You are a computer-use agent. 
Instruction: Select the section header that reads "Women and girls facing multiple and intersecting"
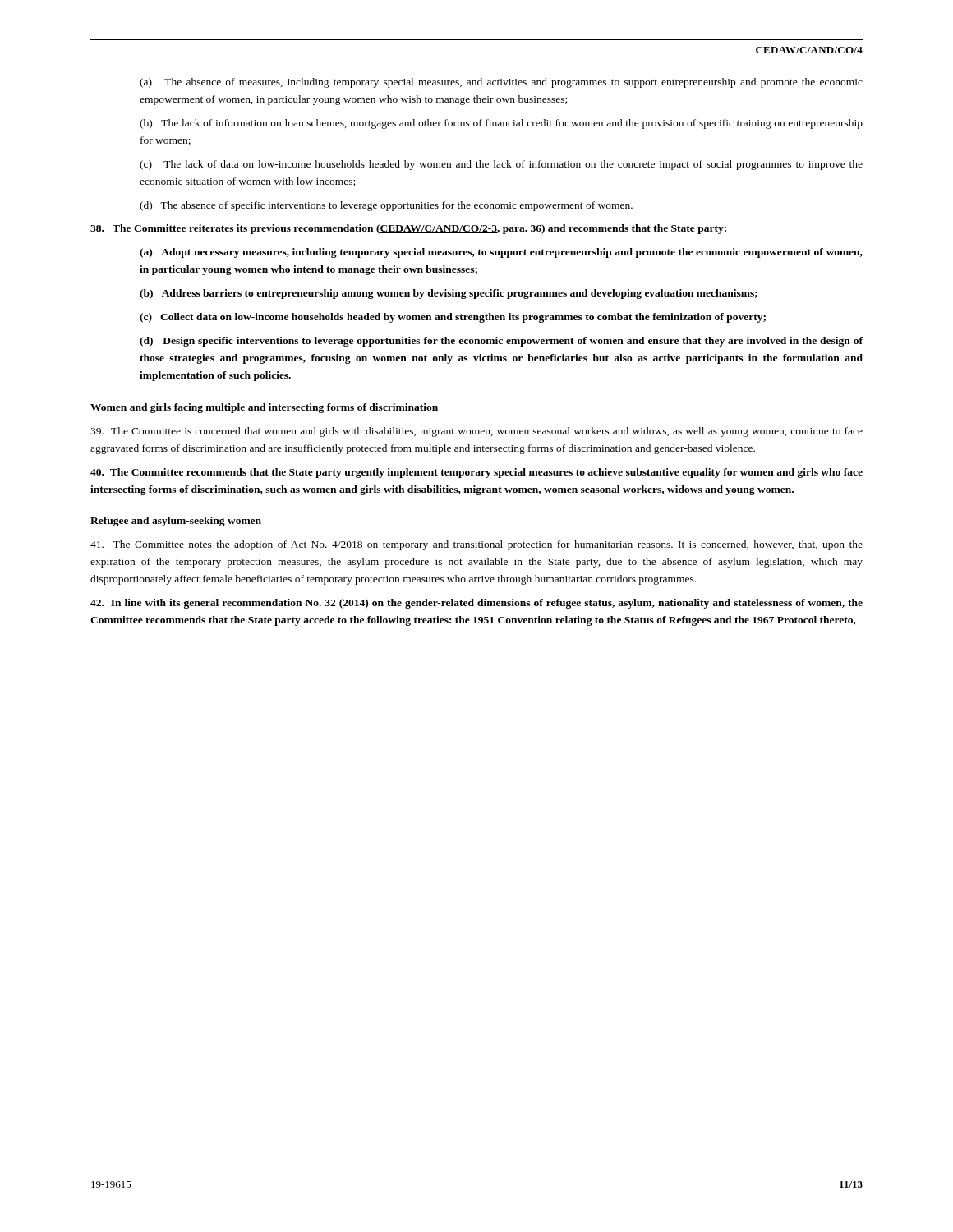coord(264,407)
